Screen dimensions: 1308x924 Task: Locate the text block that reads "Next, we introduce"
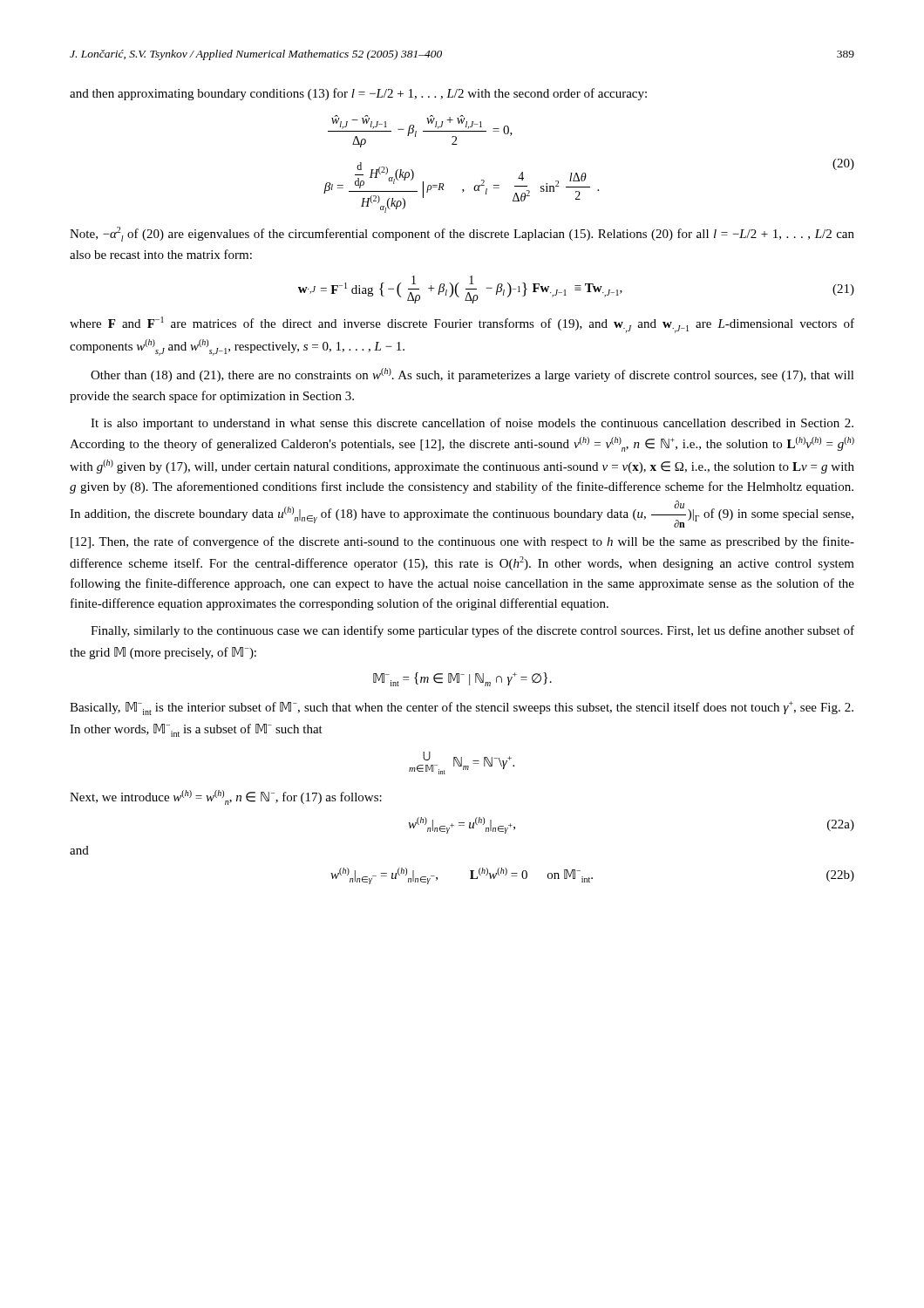tap(226, 797)
